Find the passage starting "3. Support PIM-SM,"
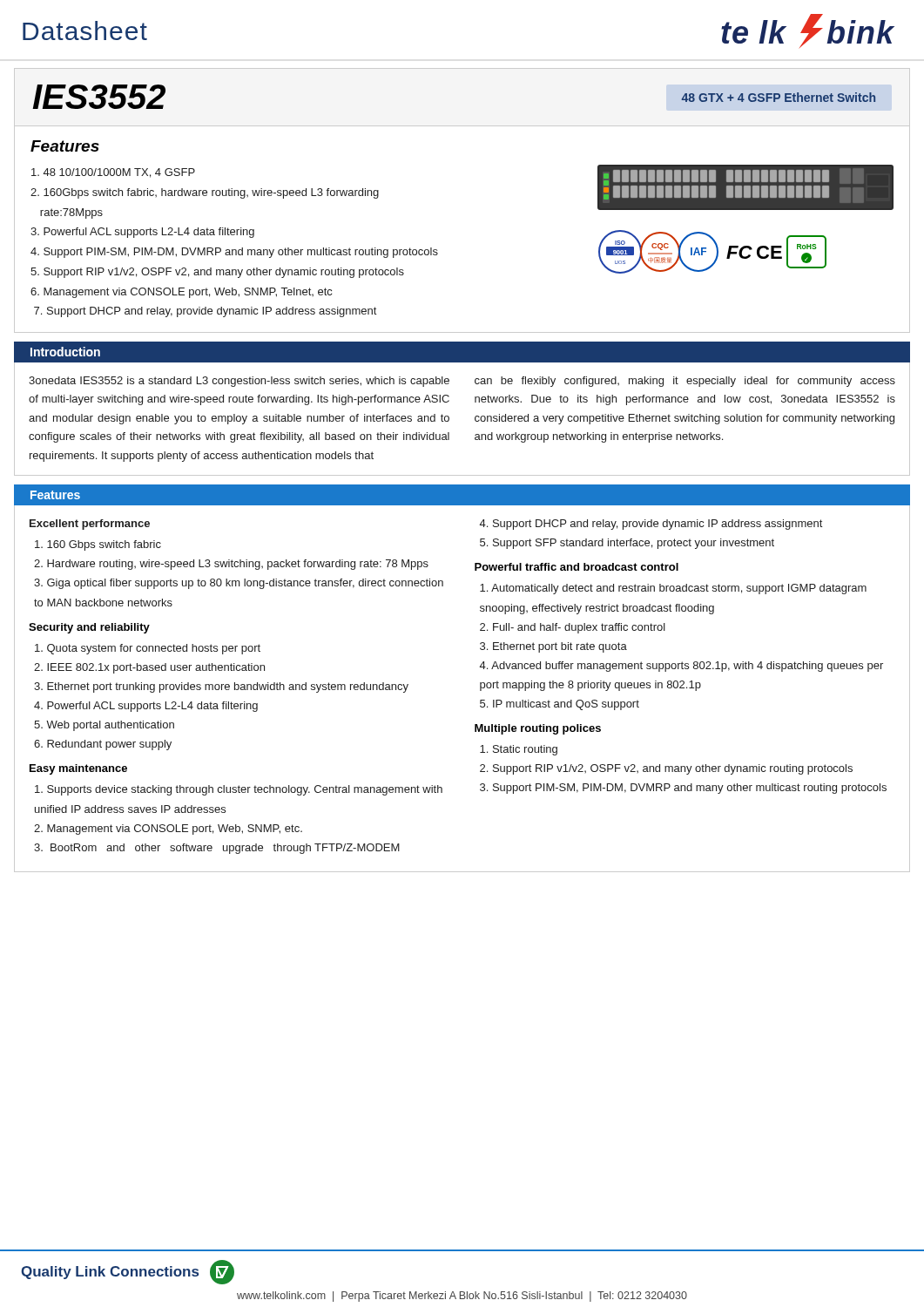 [683, 788]
